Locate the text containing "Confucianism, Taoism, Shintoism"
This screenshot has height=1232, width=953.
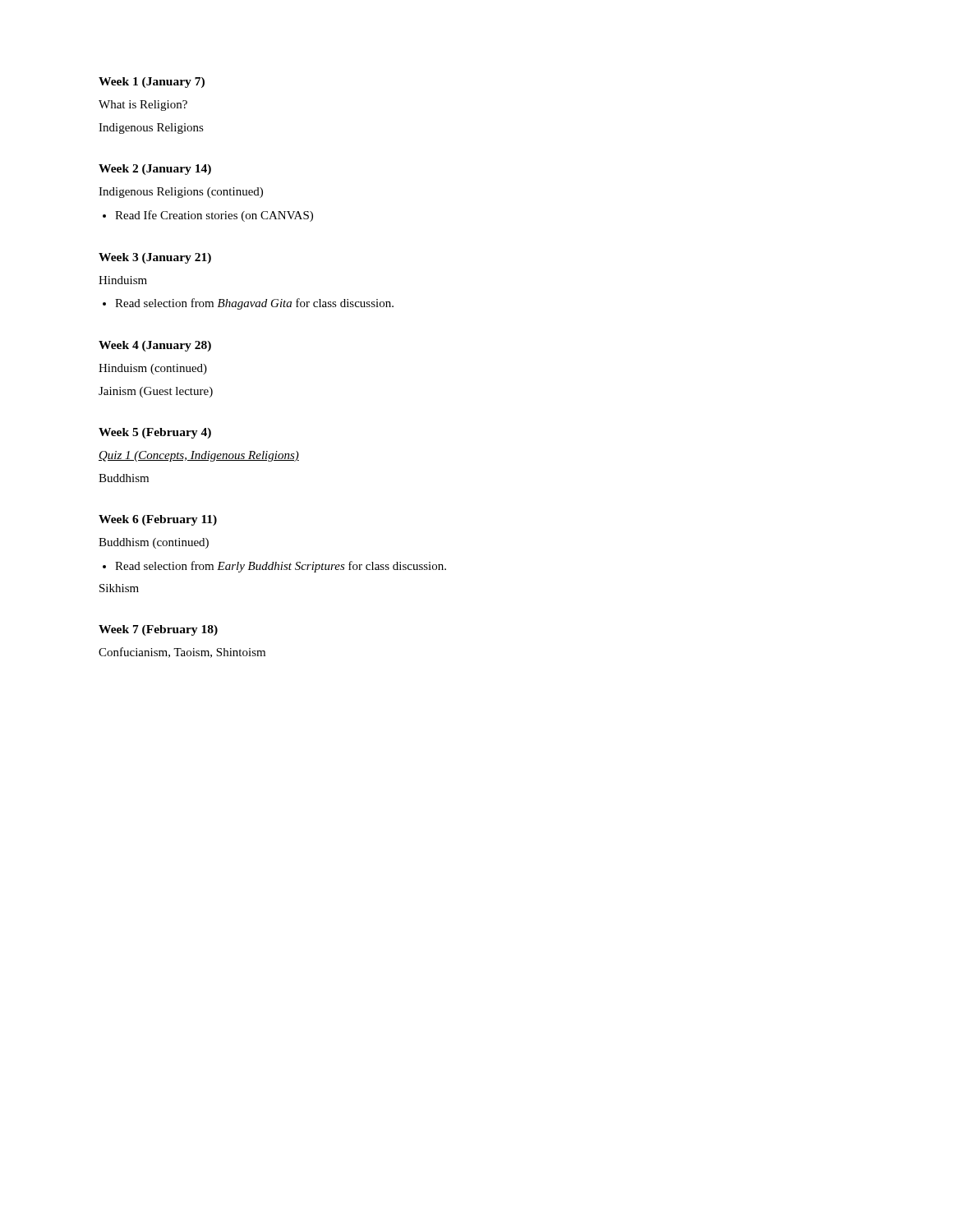182,652
